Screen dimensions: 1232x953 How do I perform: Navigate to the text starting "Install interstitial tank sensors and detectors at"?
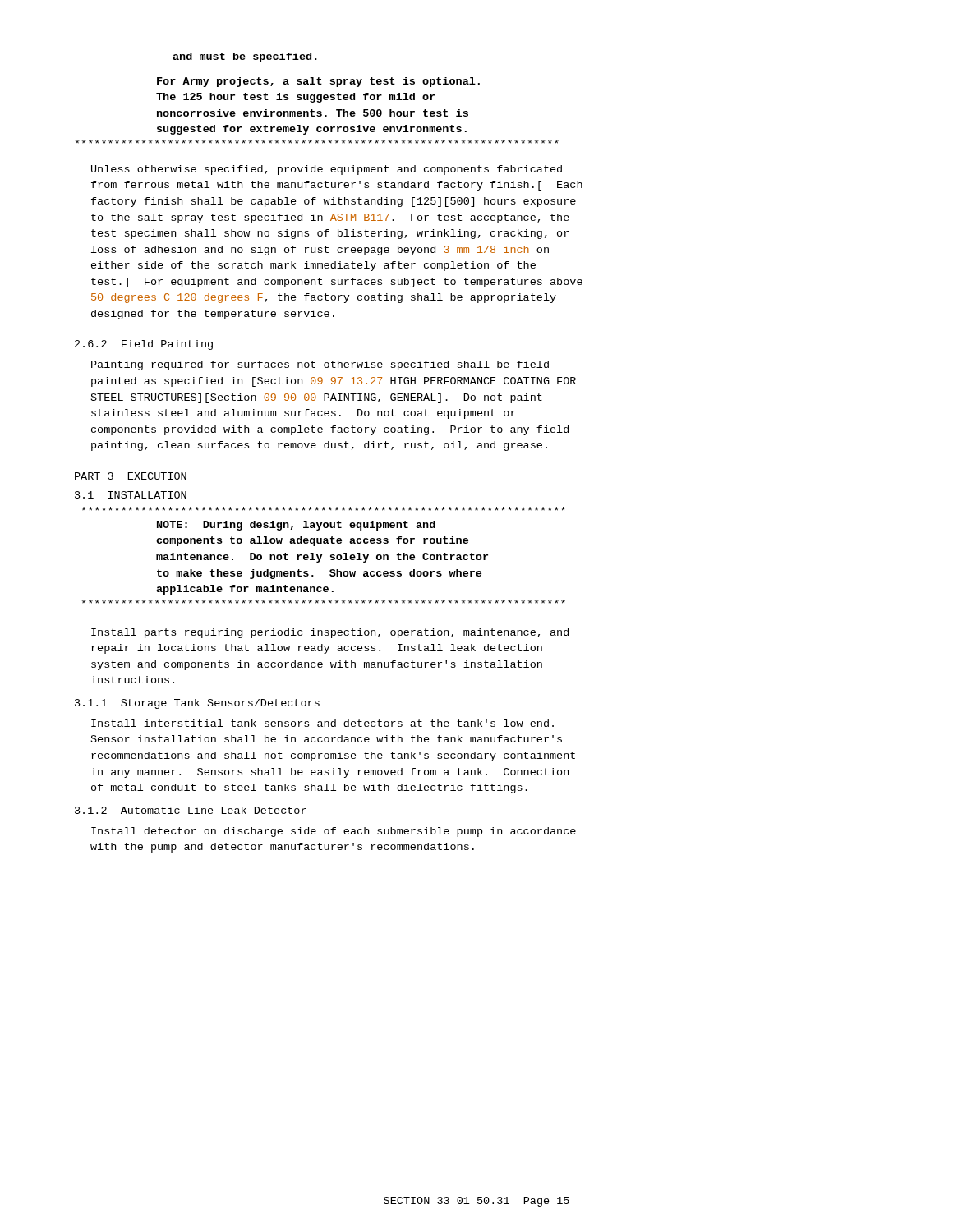pyautogui.click(x=485, y=756)
